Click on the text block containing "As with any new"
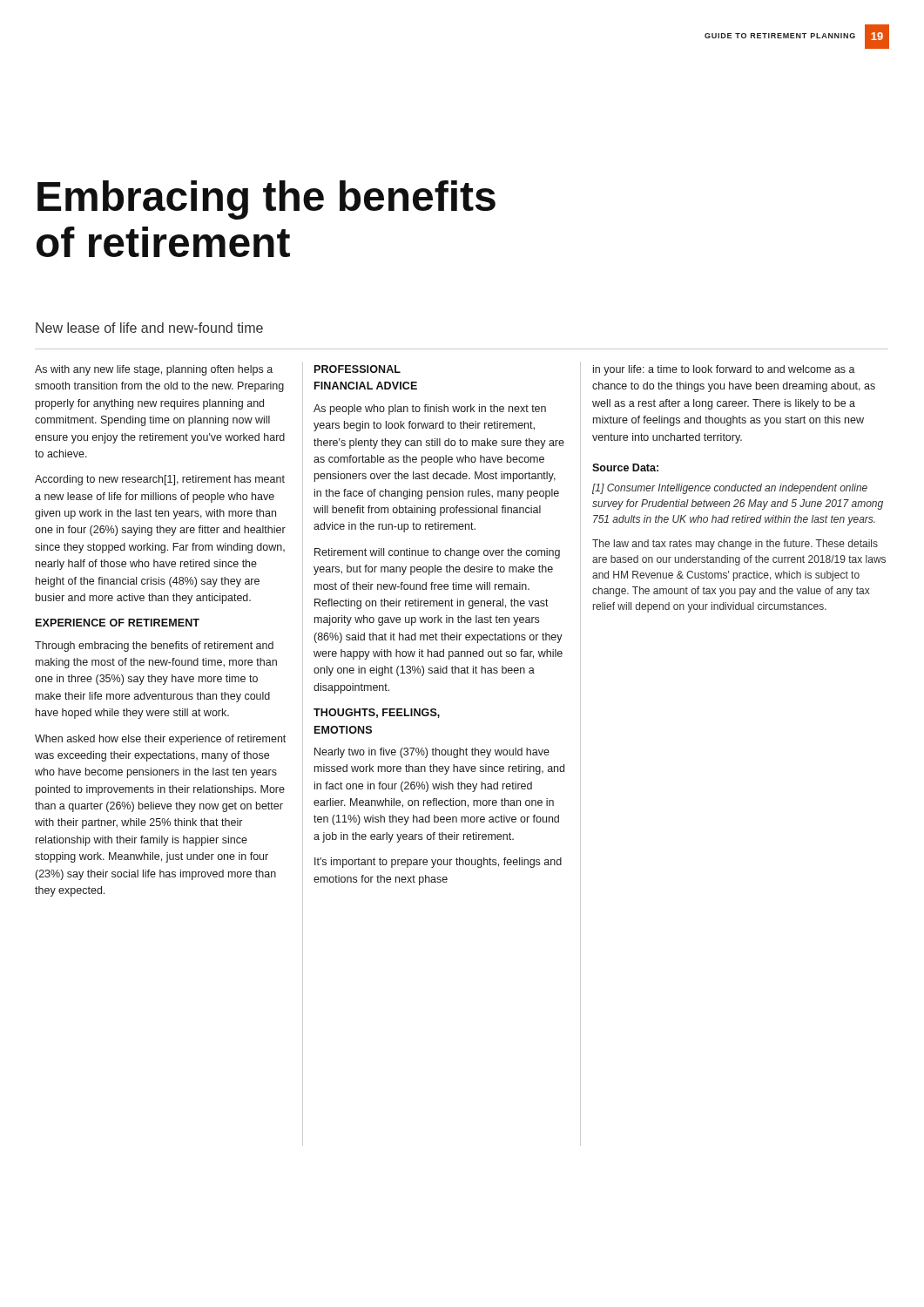The image size is (924, 1307). 161,412
